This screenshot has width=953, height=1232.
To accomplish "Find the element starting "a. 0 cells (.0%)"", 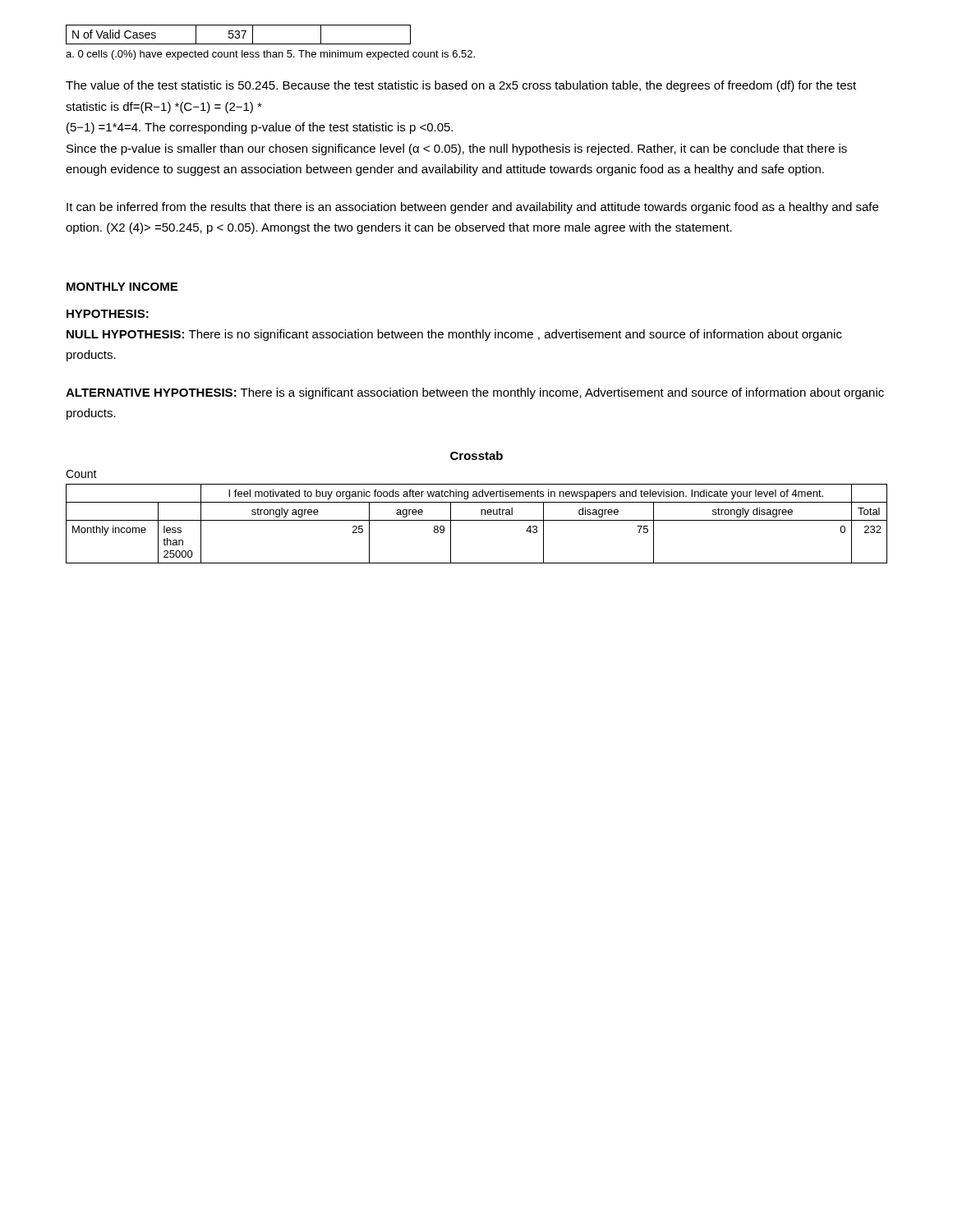I will pos(271,54).
